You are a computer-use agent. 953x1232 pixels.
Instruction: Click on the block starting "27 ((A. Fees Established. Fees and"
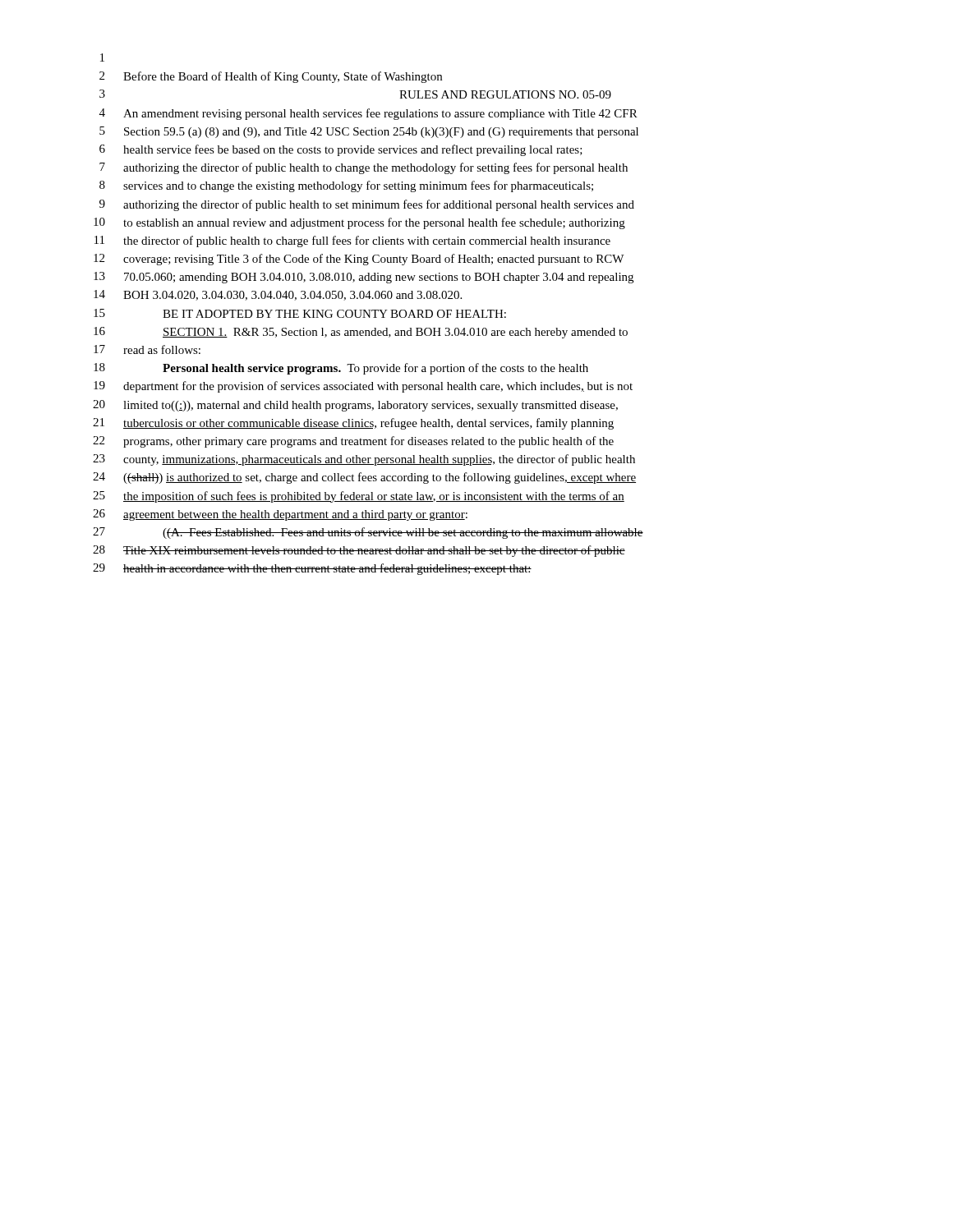click(x=485, y=532)
